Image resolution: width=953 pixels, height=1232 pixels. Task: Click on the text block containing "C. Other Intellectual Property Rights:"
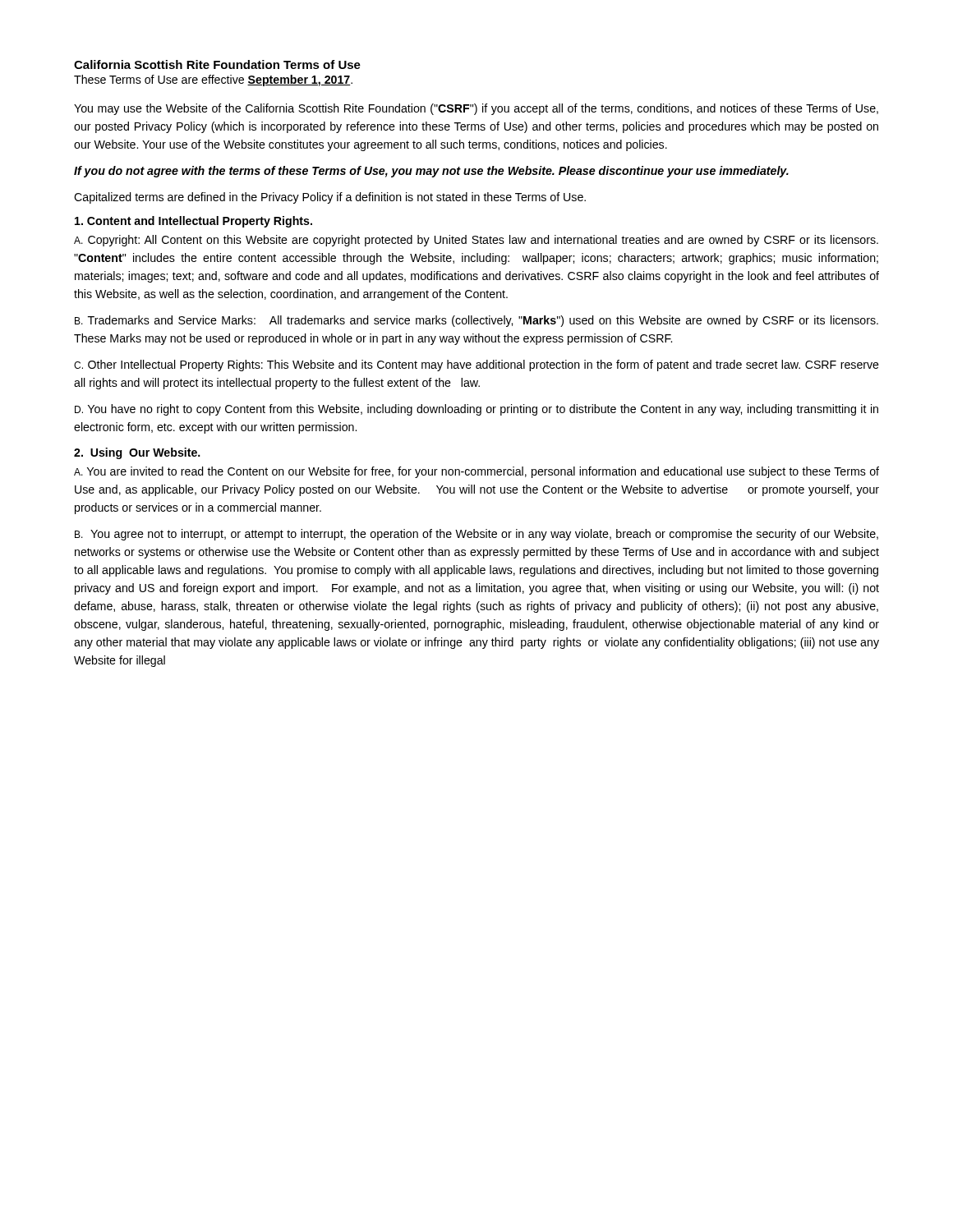coord(476,374)
